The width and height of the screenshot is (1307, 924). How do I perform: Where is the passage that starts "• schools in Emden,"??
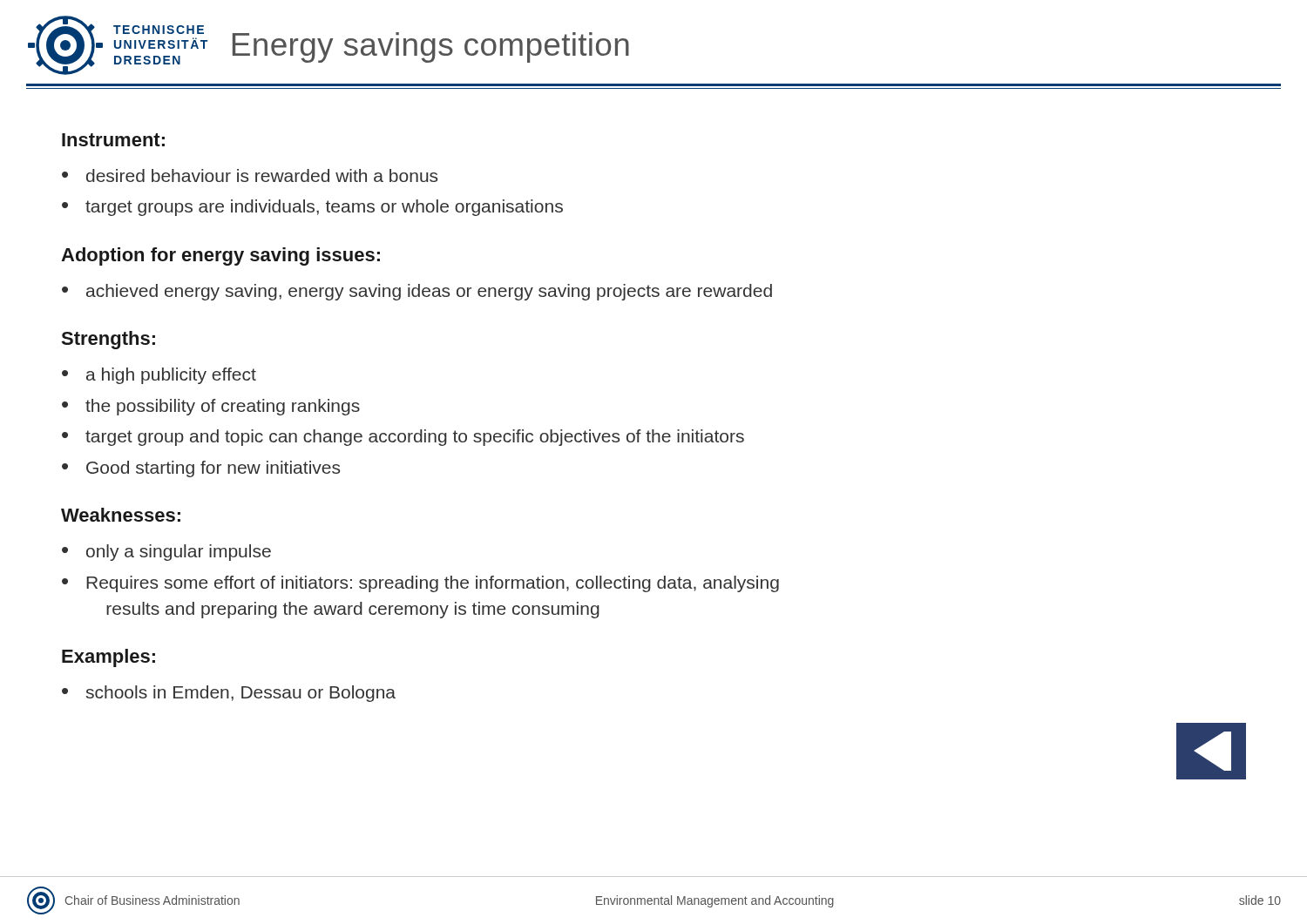click(228, 693)
